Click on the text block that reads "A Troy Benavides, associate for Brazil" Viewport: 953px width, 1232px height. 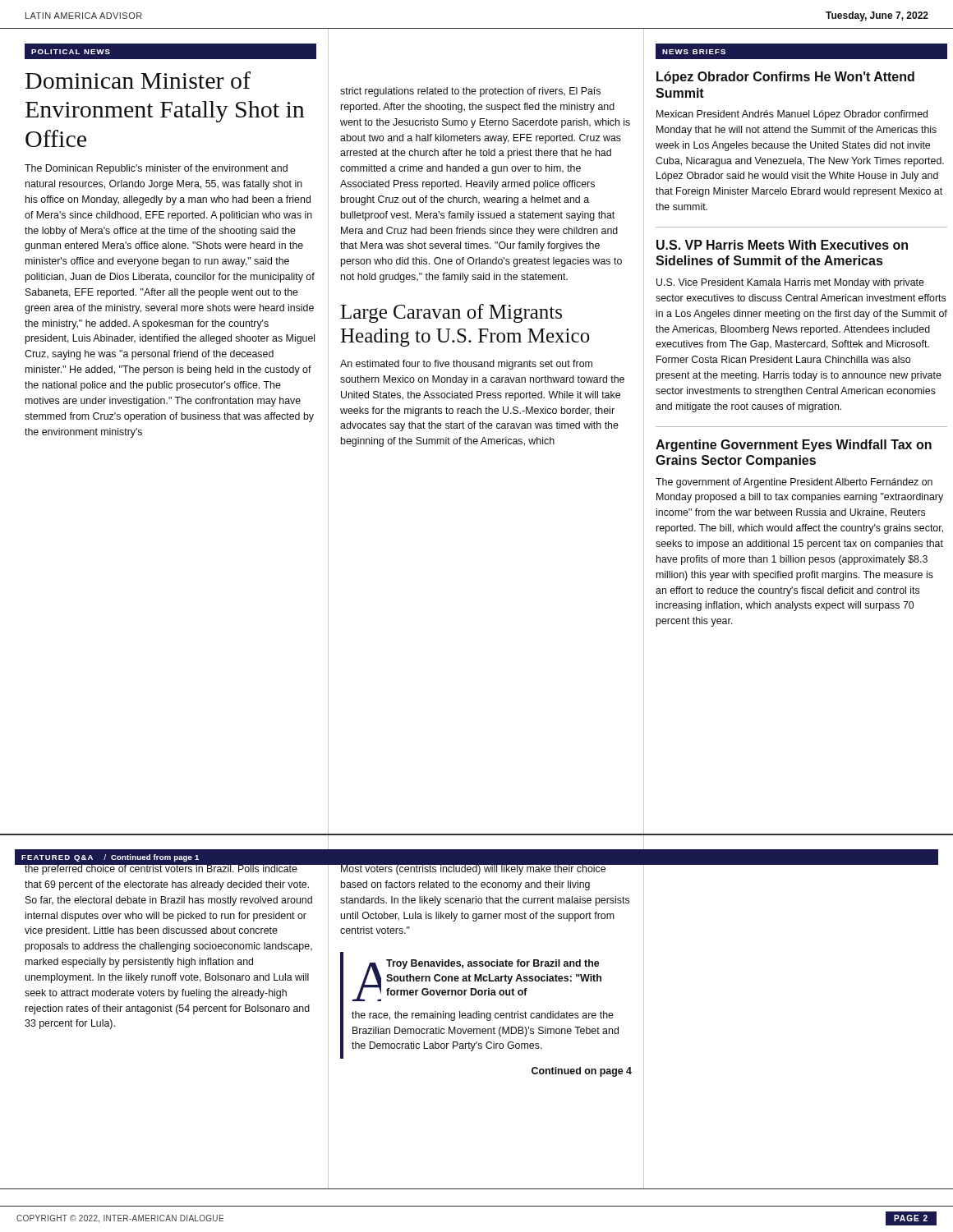coord(486,1005)
